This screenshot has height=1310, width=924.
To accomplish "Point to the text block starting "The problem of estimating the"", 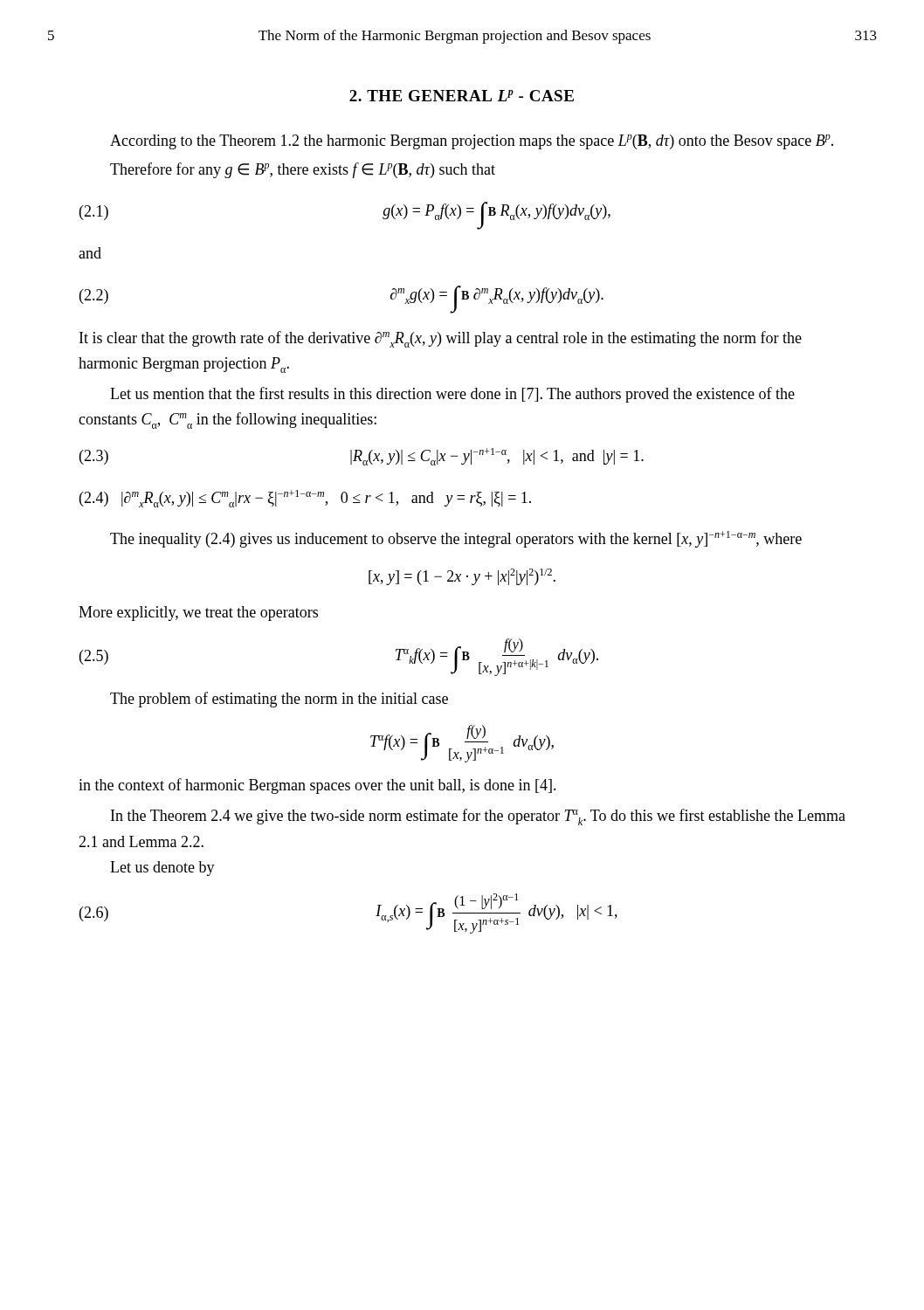I will coord(279,699).
